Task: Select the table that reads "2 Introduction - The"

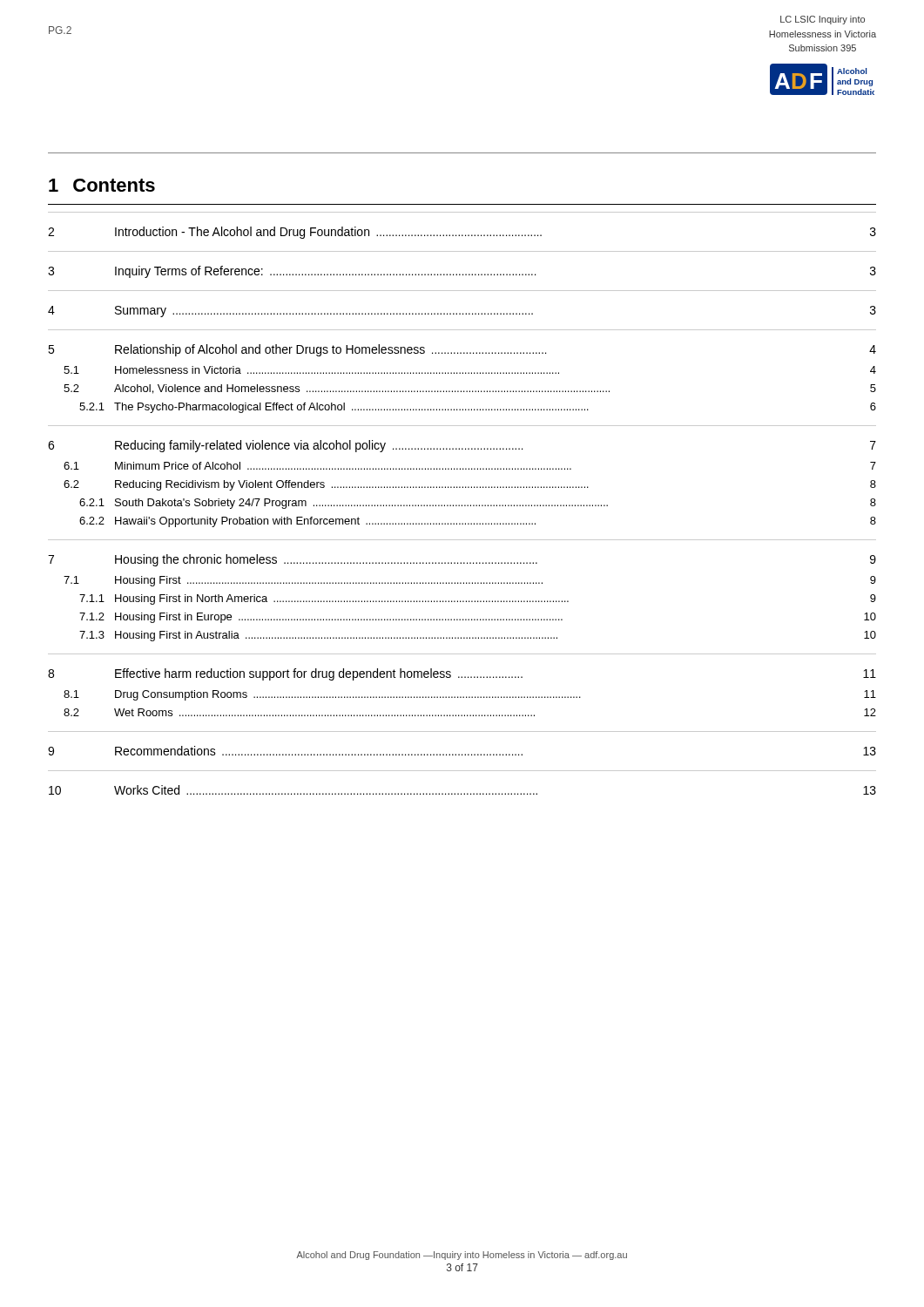Action: pos(462,511)
